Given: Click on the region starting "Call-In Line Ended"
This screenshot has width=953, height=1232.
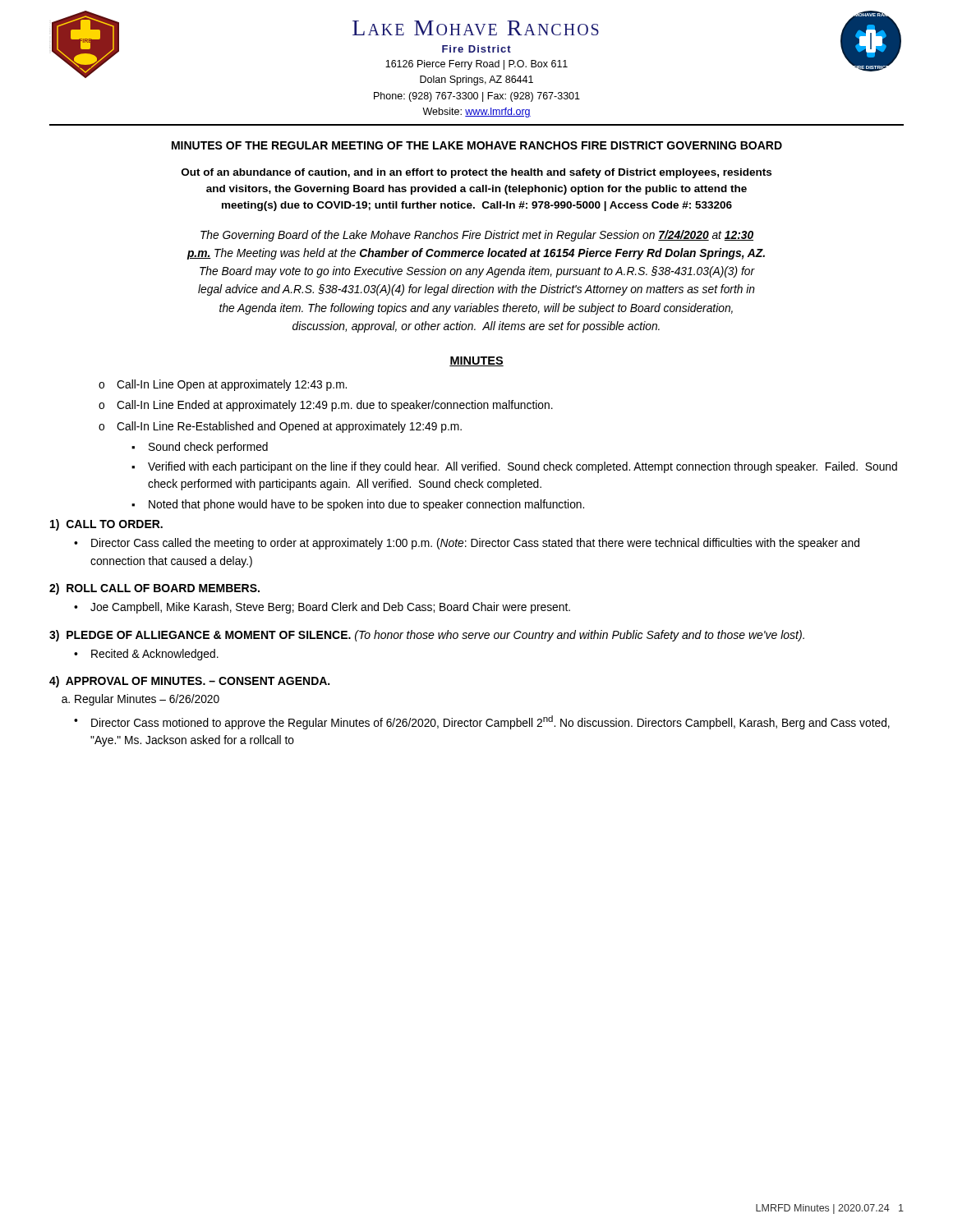Looking at the screenshot, I should tap(335, 406).
